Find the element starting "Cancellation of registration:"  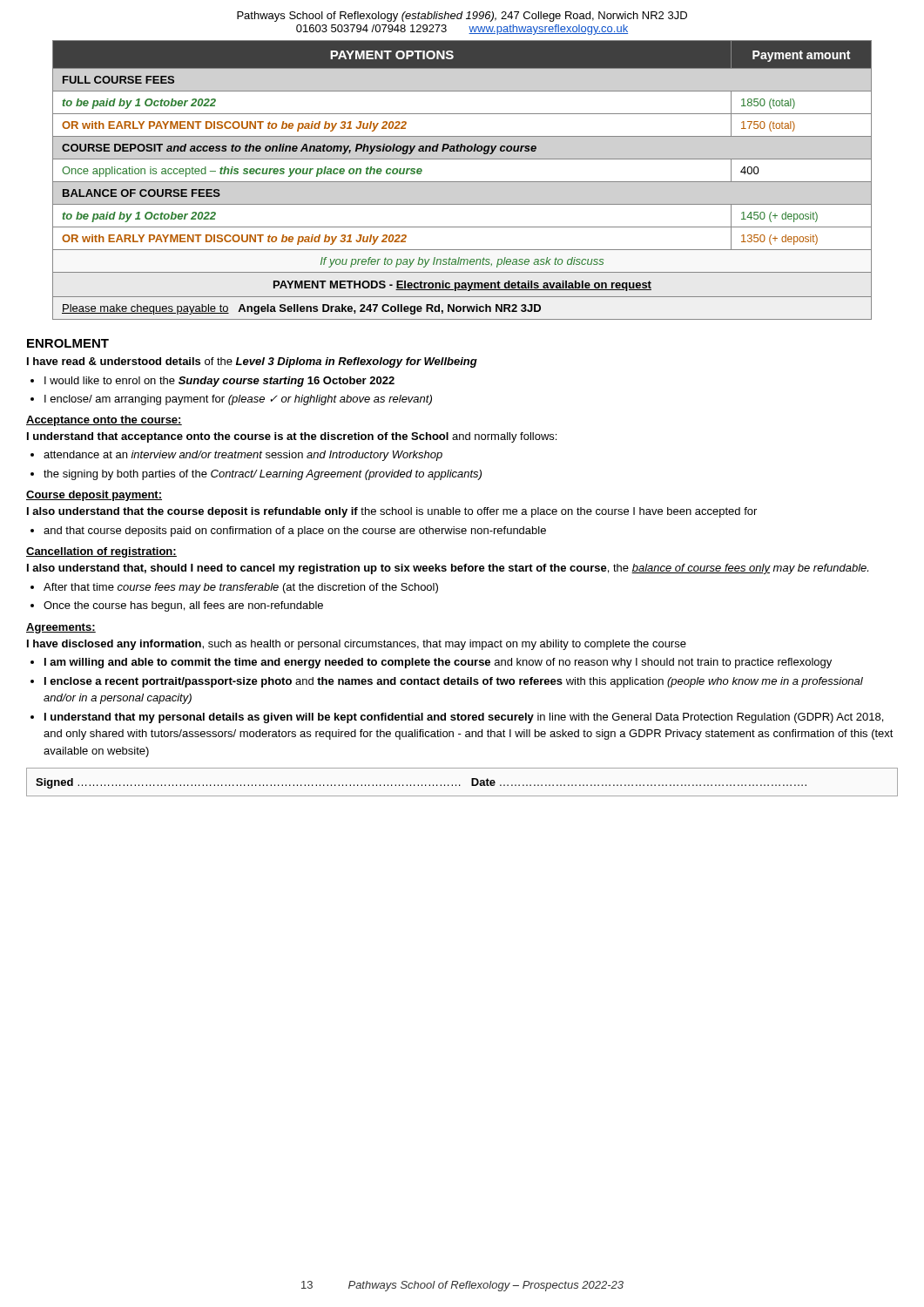pos(101,551)
